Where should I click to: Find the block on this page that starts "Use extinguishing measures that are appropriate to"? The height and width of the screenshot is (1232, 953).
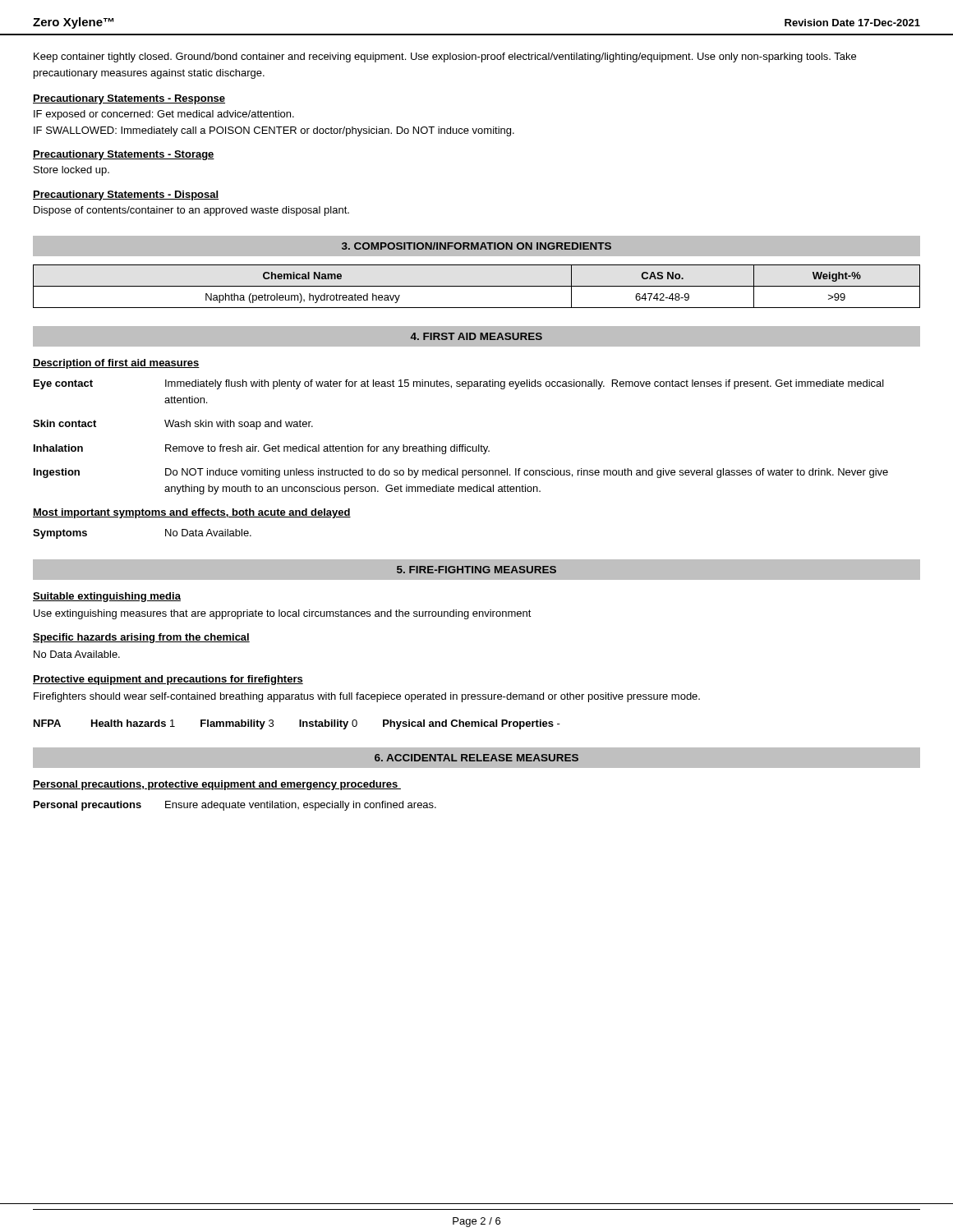click(x=282, y=613)
